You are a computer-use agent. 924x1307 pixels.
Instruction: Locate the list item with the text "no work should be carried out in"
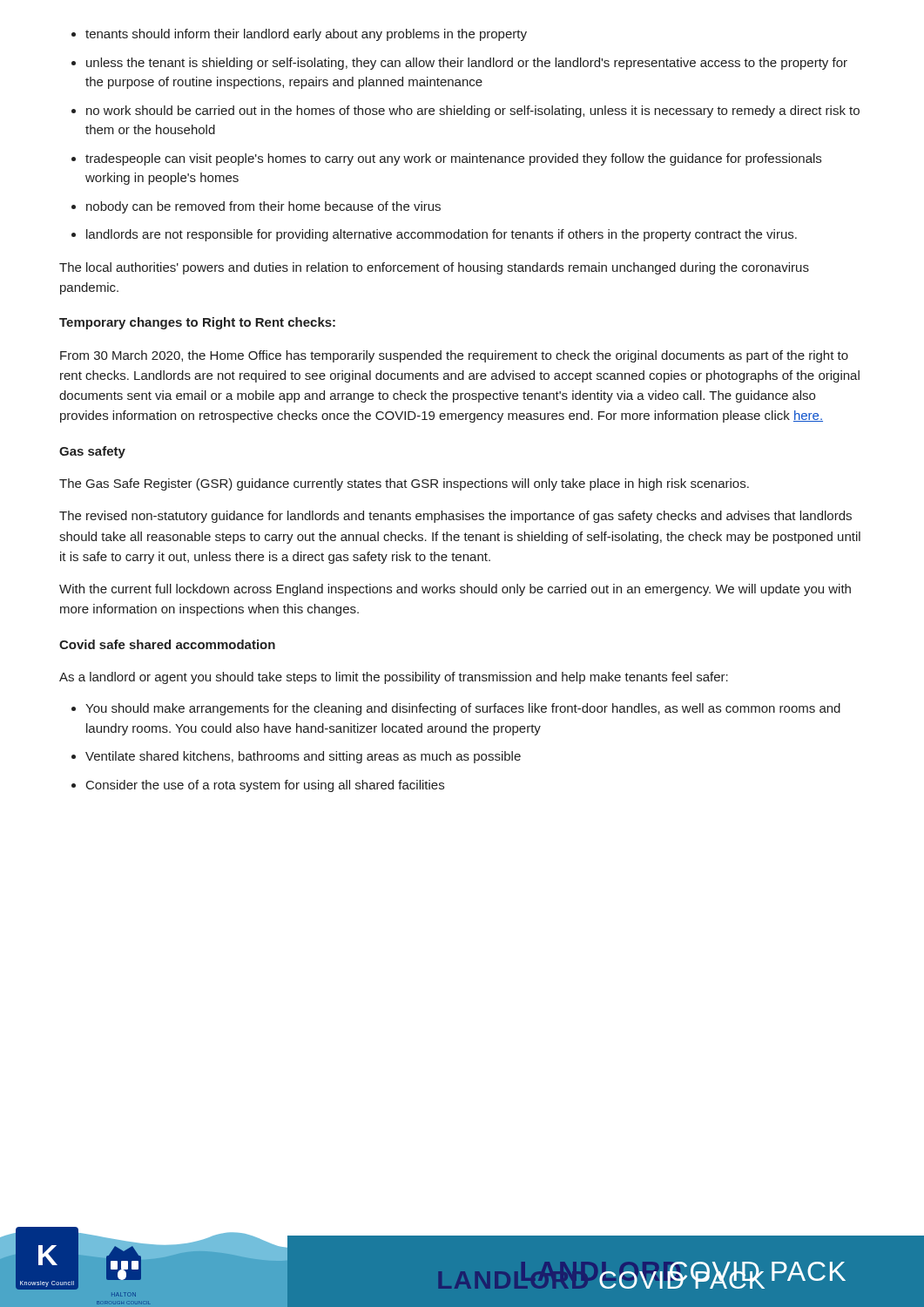pos(473,120)
